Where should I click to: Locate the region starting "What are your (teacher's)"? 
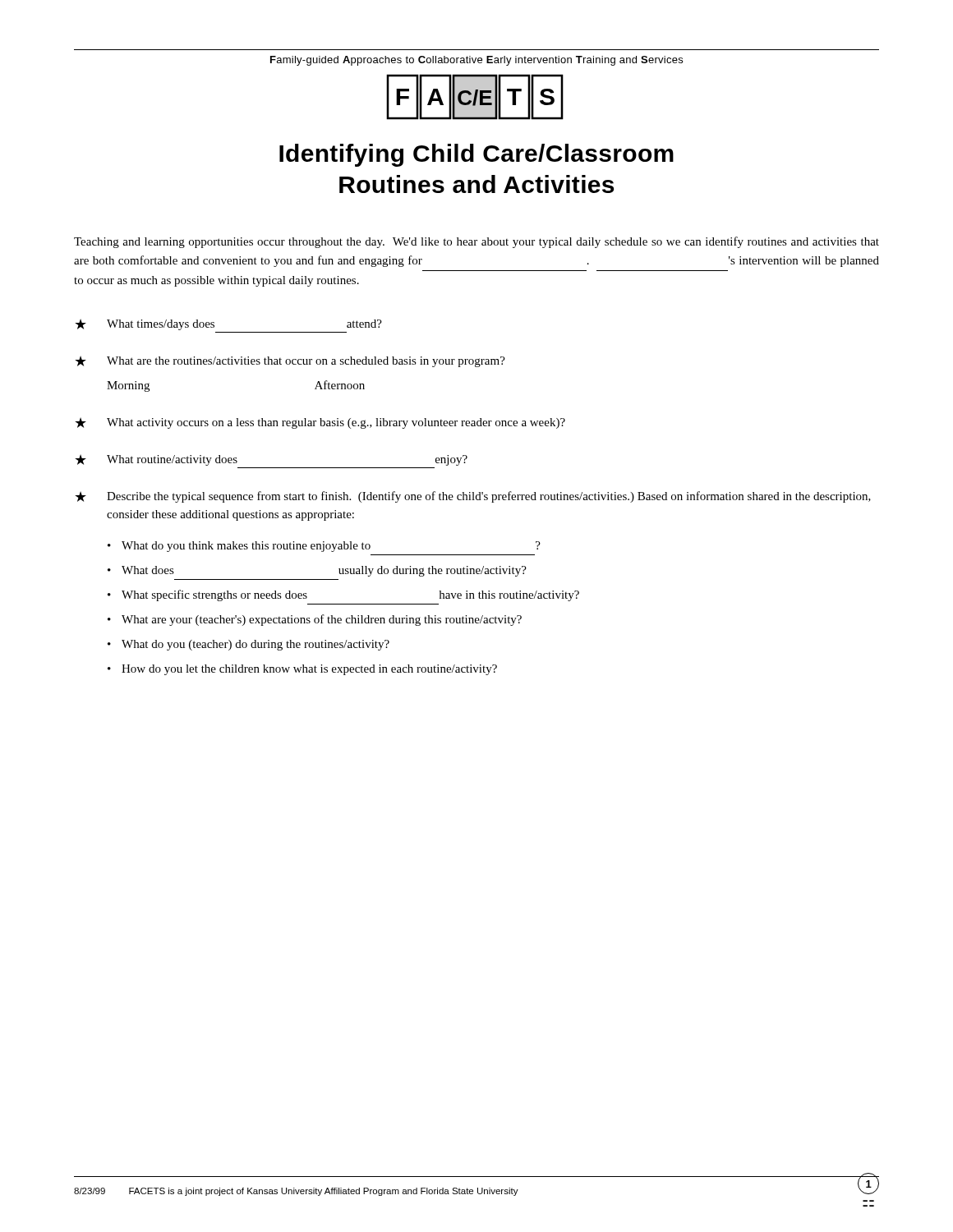(322, 619)
